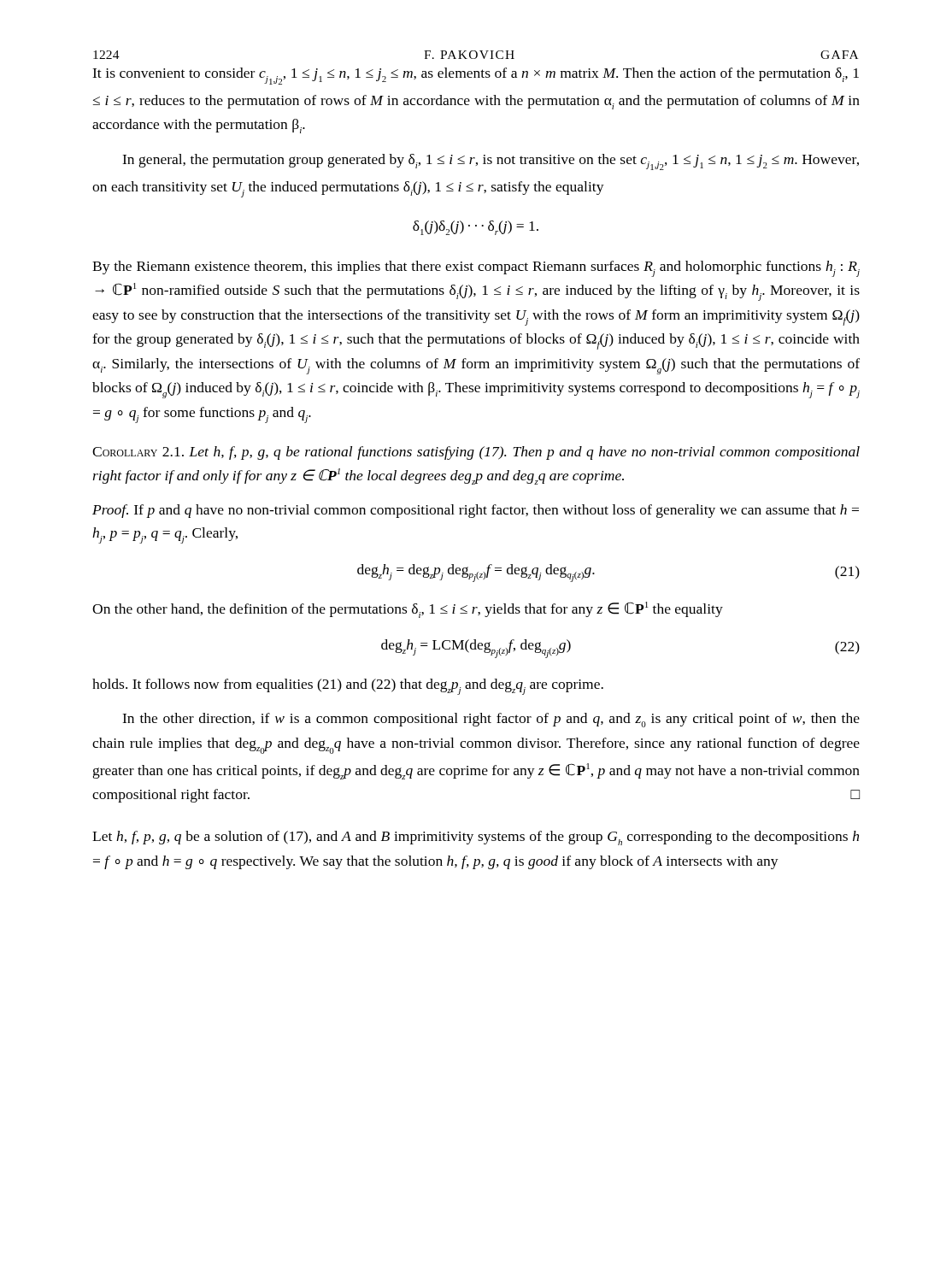Locate the text block starting "It is convenient to consider"
The width and height of the screenshot is (952, 1282).
[x=476, y=99]
